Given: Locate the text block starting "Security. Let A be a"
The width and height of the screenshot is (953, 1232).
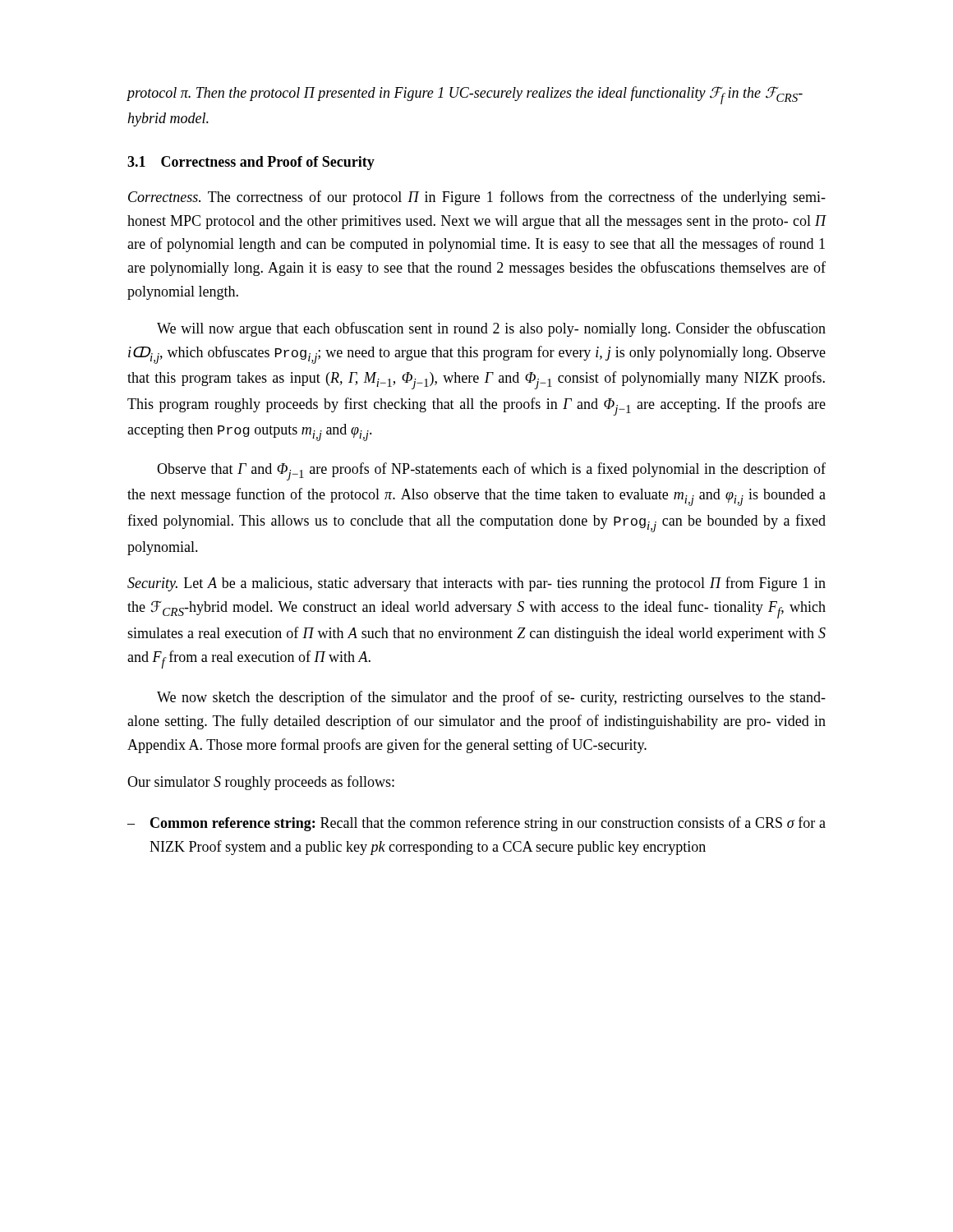Looking at the screenshot, I should coord(476,622).
